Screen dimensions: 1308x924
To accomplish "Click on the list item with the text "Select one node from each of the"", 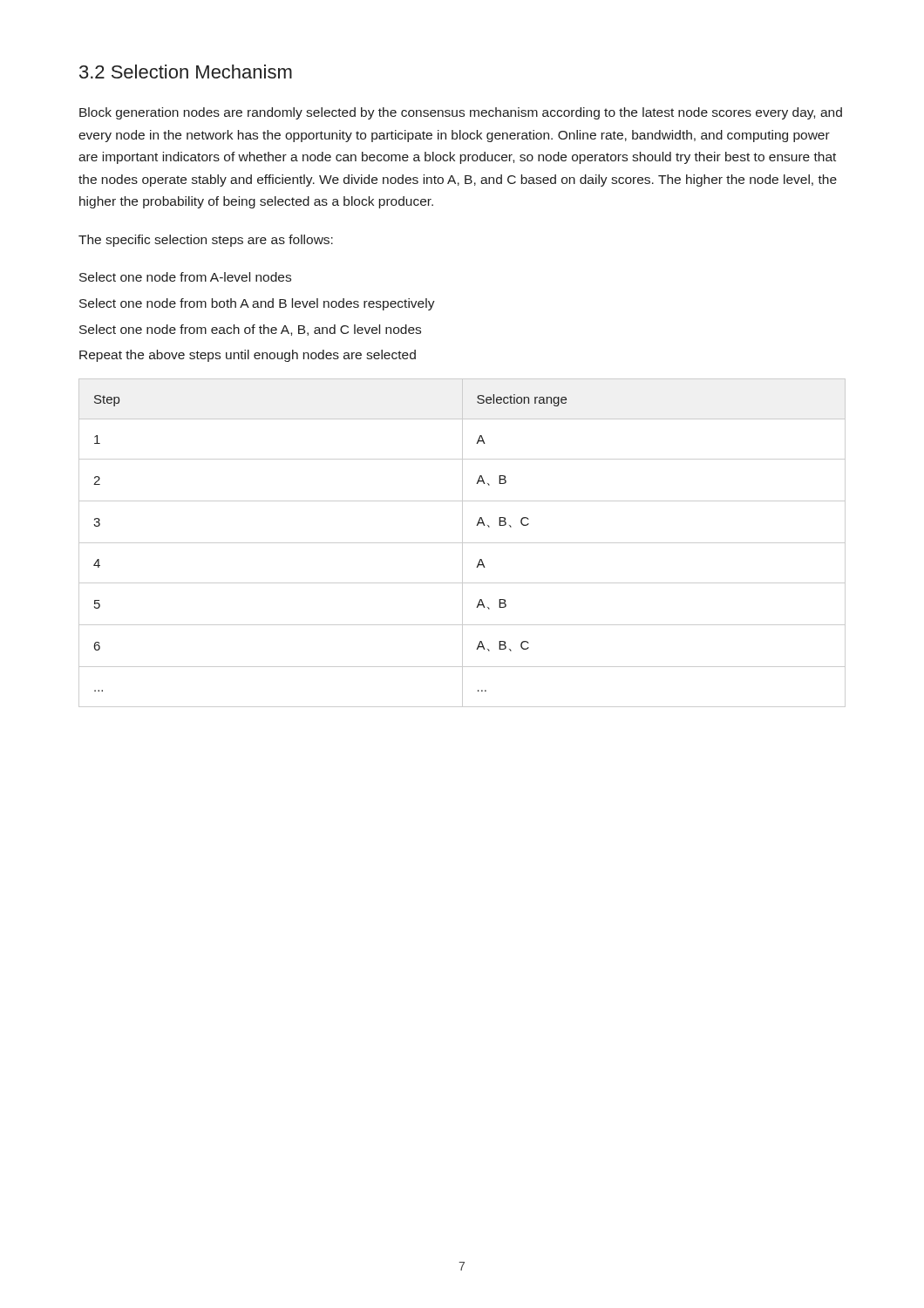I will pos(250,329).
